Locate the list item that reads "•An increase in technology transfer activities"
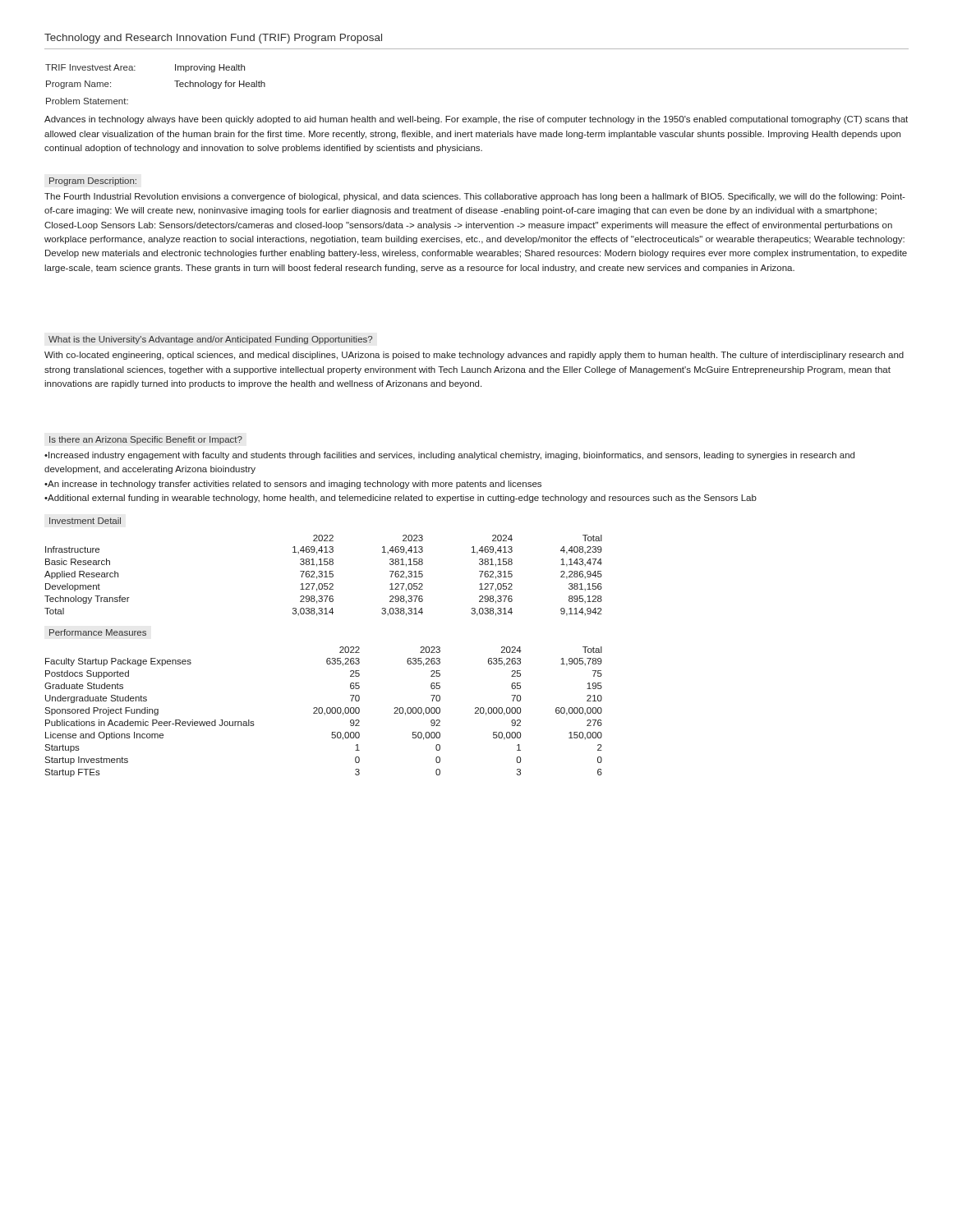Image resolution: width=953 pixels, height=1232 pixels. (293, 484)
